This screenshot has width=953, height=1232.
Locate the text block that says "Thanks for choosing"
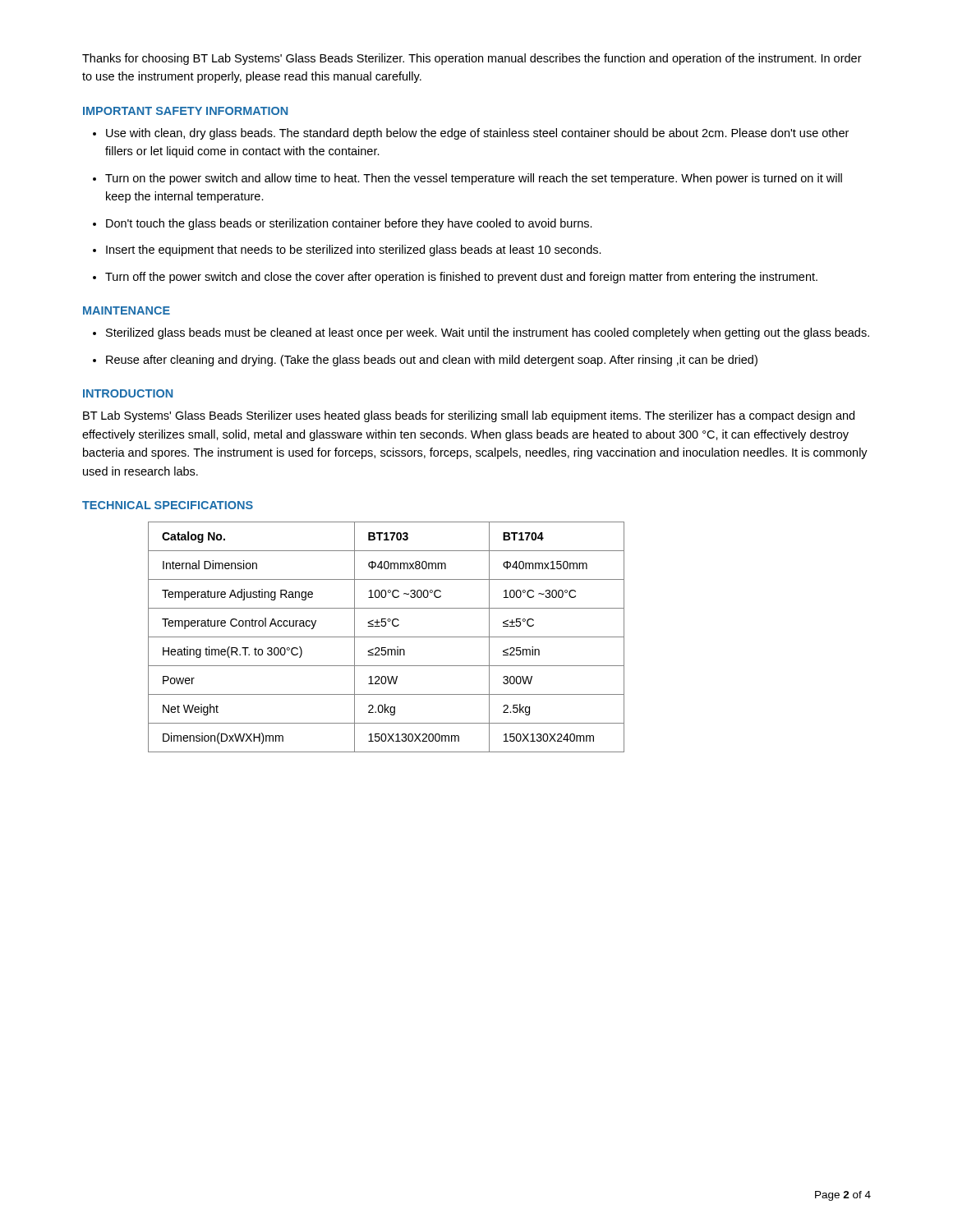[x=476, y=68]
